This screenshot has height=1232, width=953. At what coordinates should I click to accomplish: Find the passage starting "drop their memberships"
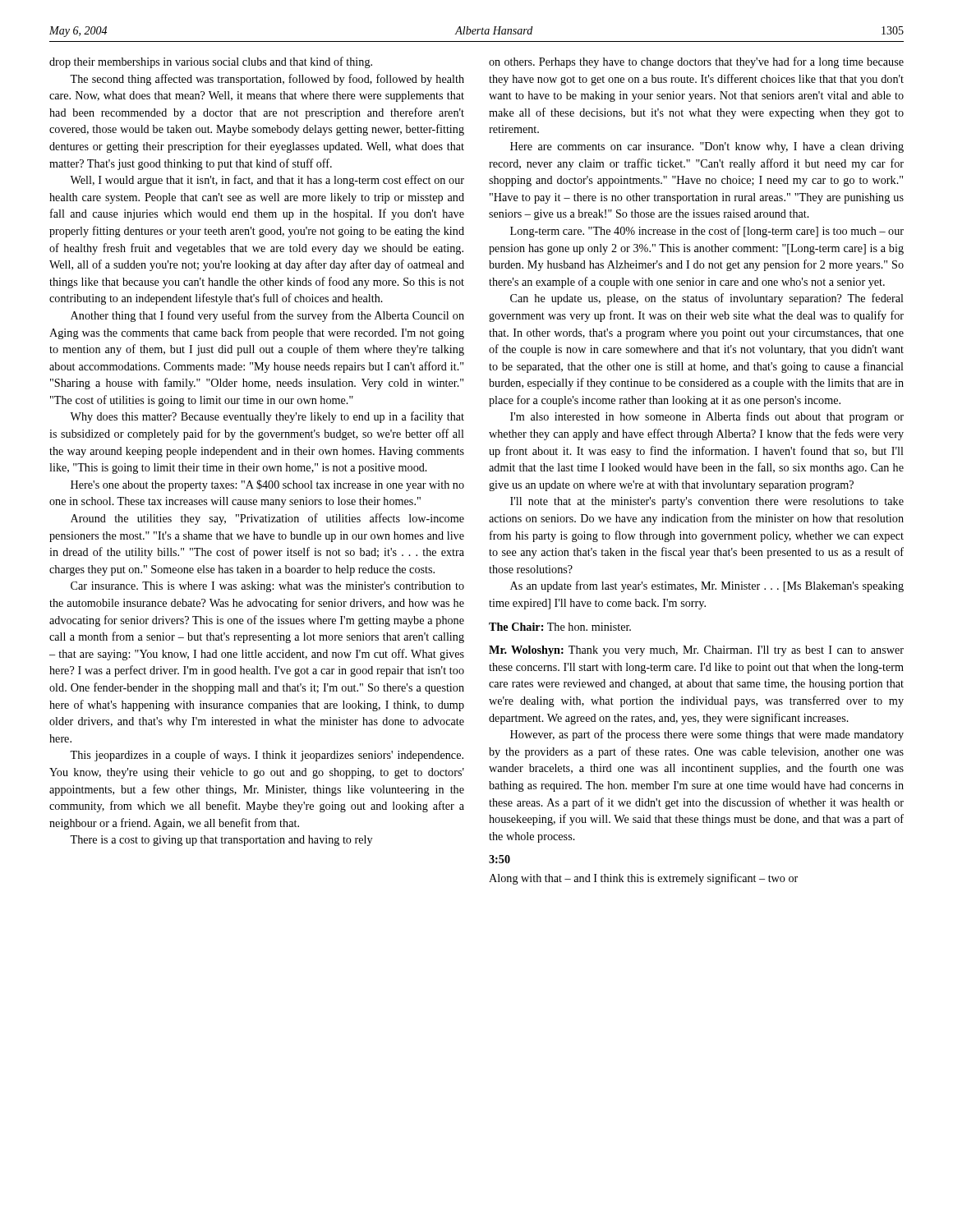(257, 451)
